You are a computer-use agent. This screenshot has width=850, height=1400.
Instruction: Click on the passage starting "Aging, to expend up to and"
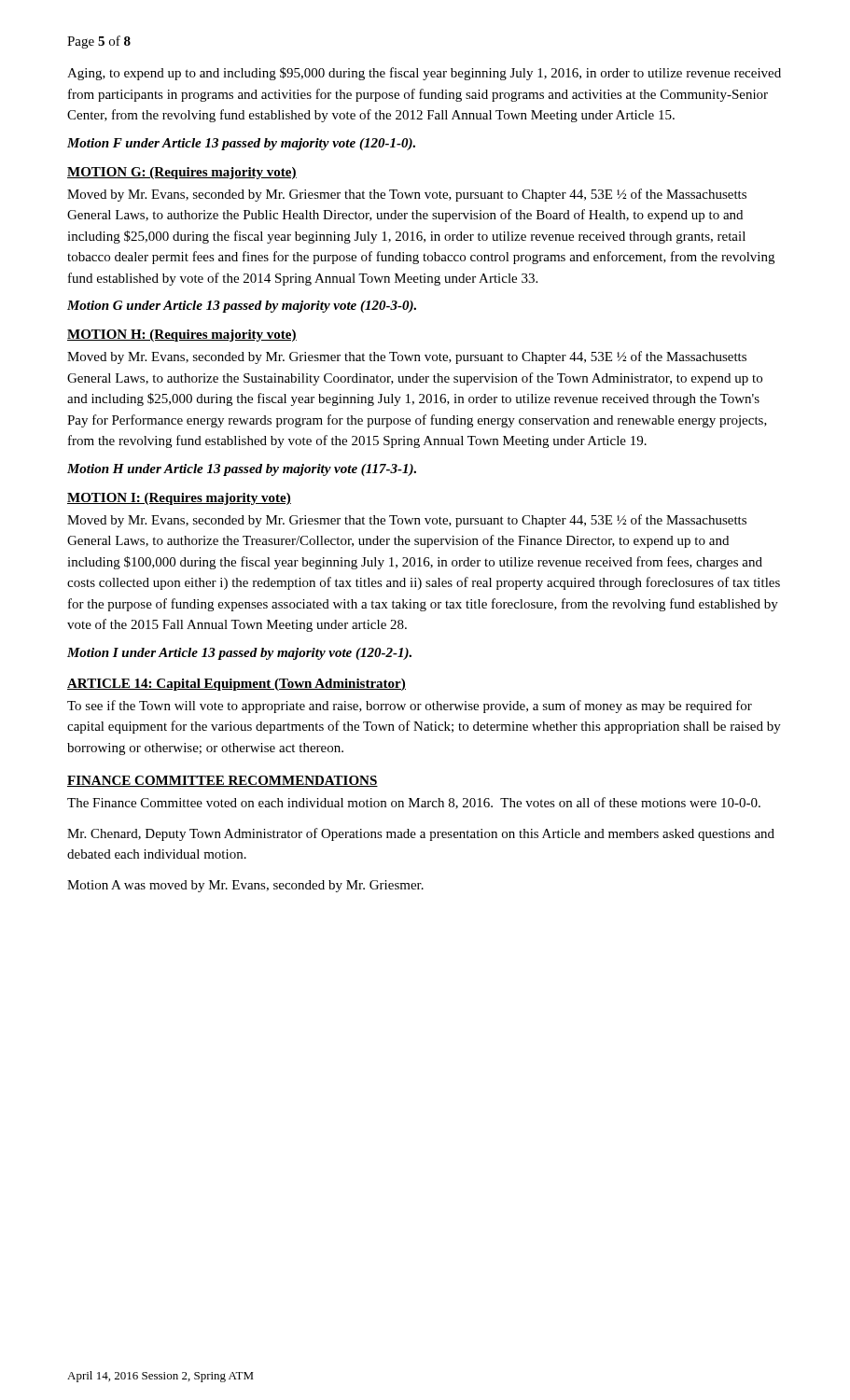point(424,94)
